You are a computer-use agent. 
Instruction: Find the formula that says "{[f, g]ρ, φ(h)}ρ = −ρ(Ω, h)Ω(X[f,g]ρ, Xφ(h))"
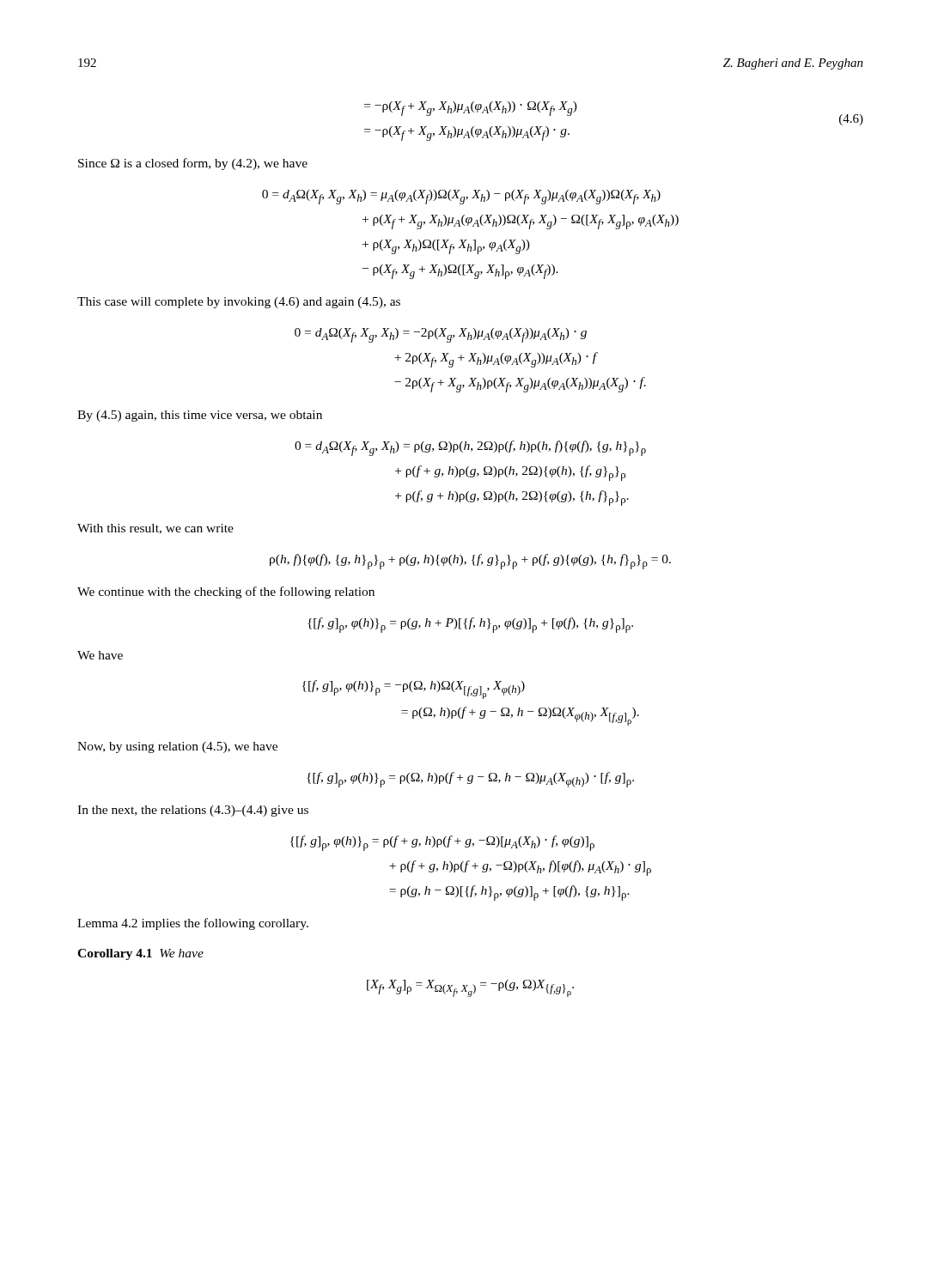tap(470, 701)
